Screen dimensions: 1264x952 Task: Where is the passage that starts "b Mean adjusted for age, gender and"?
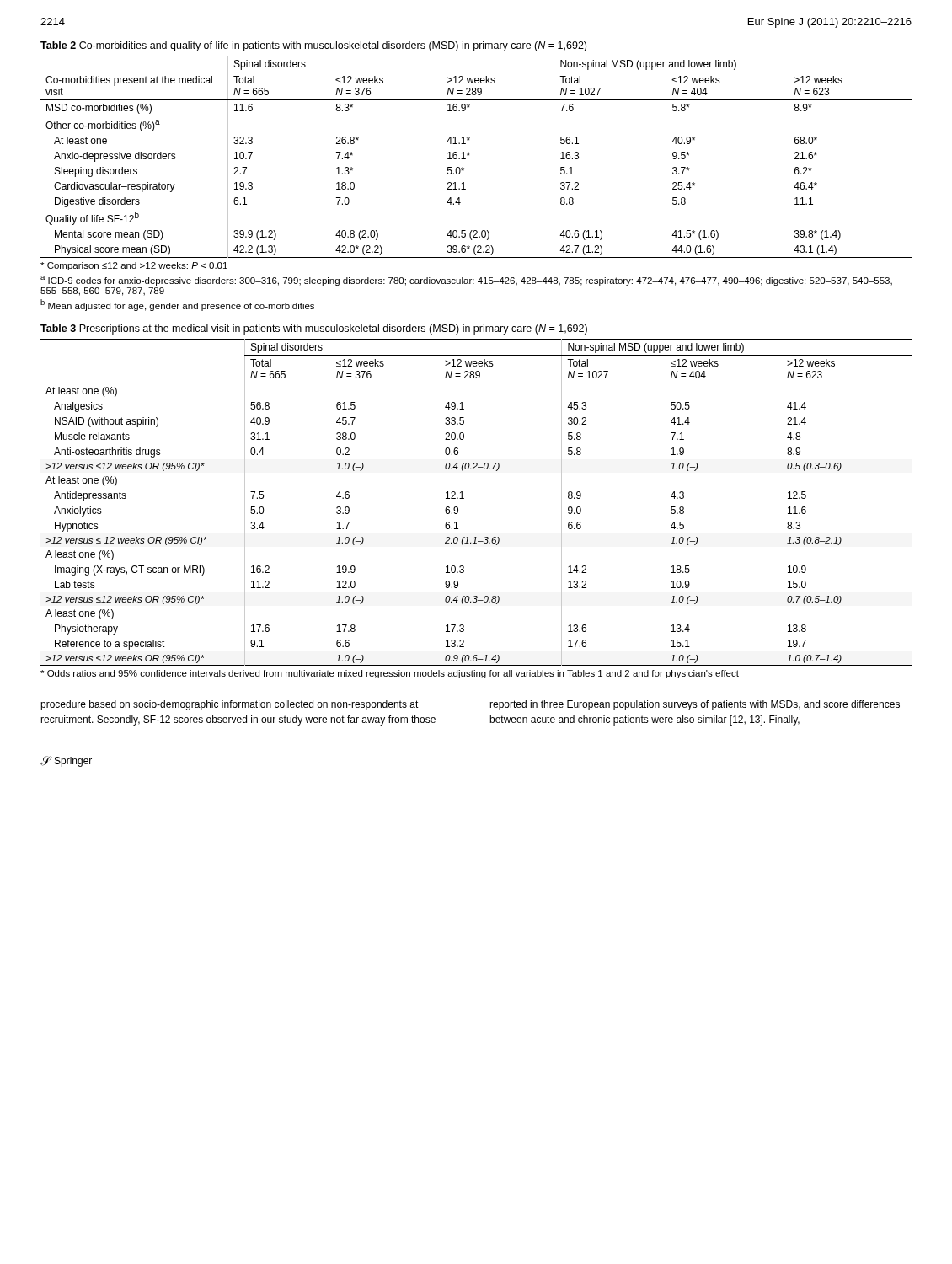click(178, 304)
